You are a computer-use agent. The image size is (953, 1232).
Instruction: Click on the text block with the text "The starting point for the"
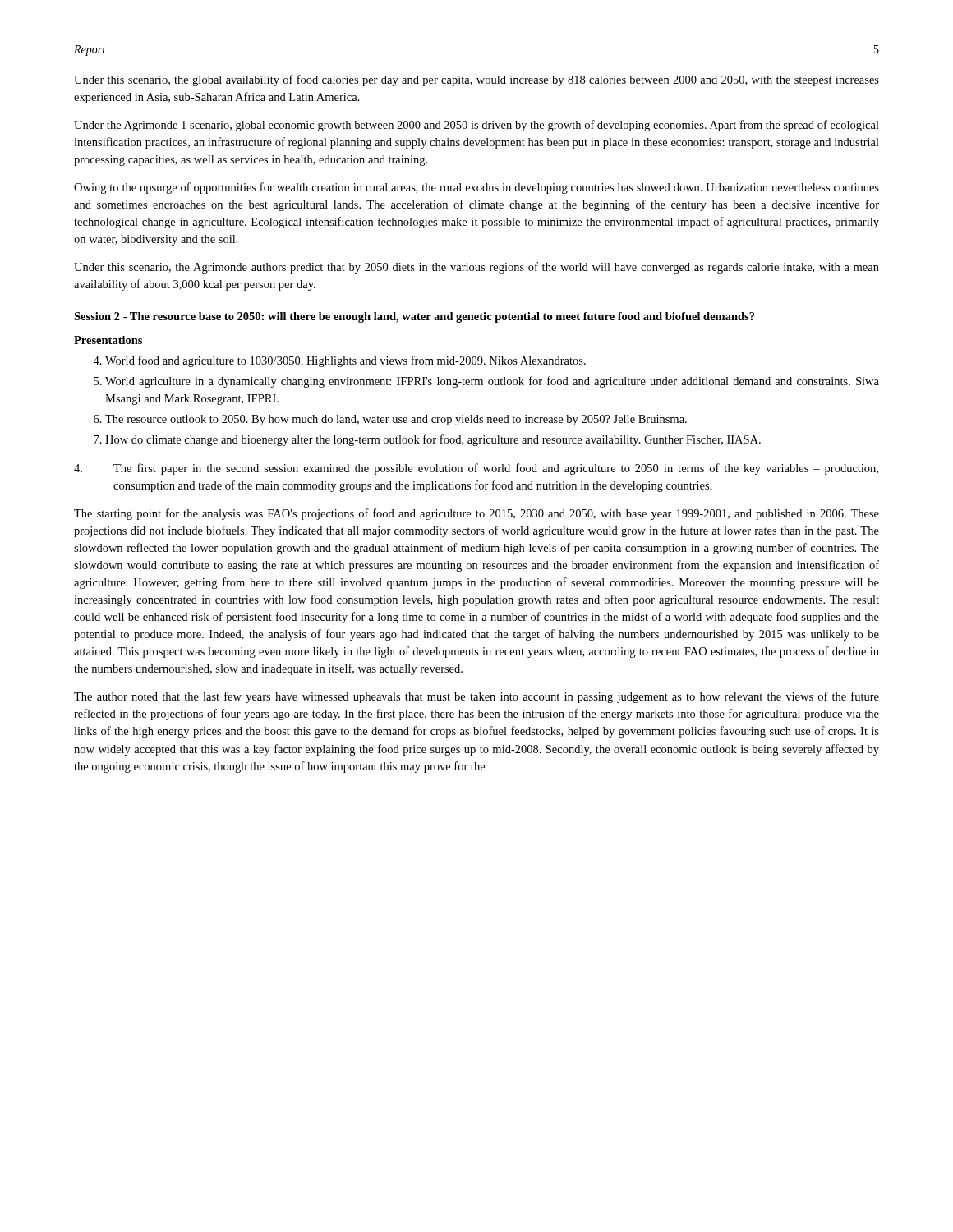476,592
